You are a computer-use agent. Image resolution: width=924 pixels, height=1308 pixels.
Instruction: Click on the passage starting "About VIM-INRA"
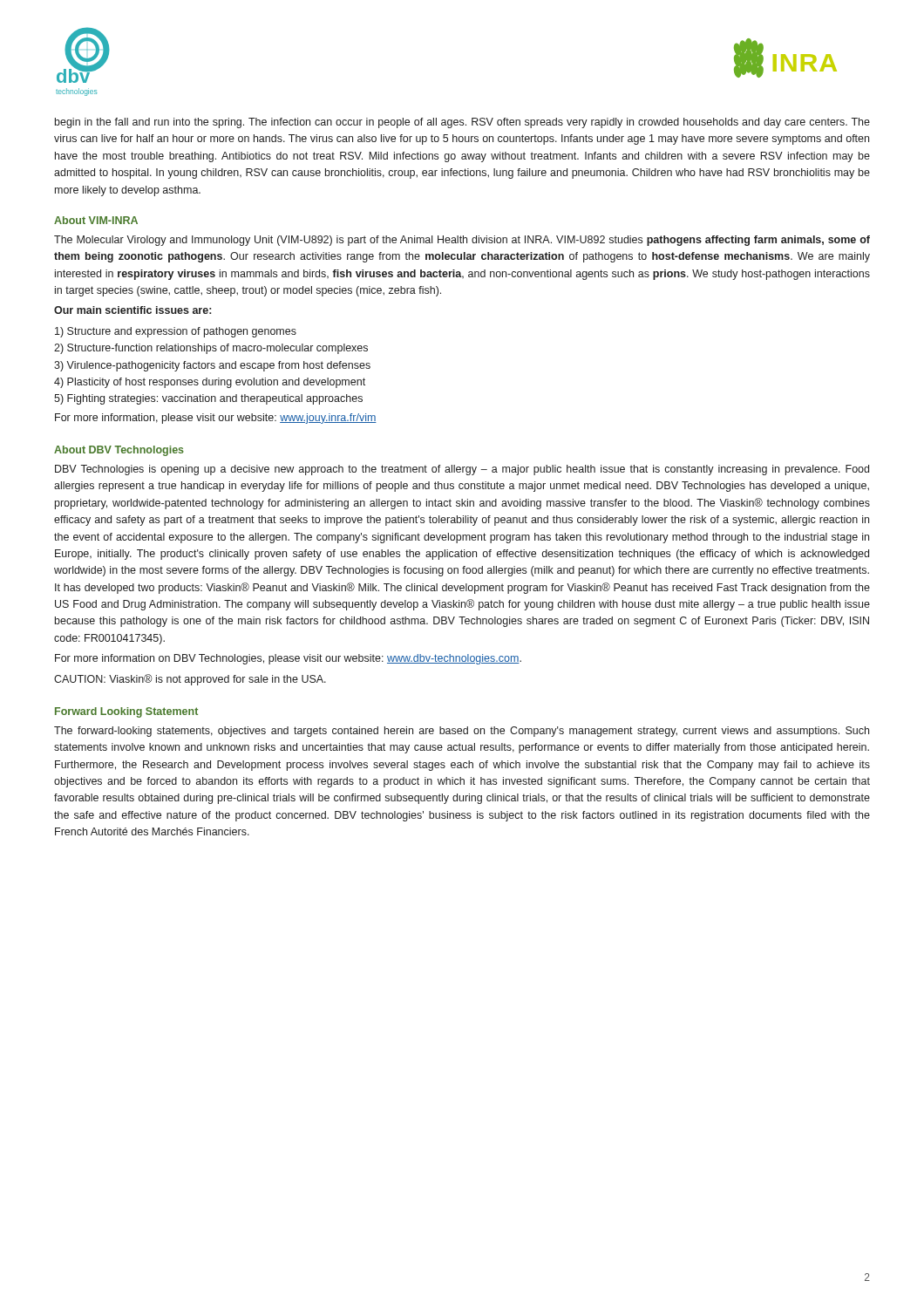pos(96,220)
